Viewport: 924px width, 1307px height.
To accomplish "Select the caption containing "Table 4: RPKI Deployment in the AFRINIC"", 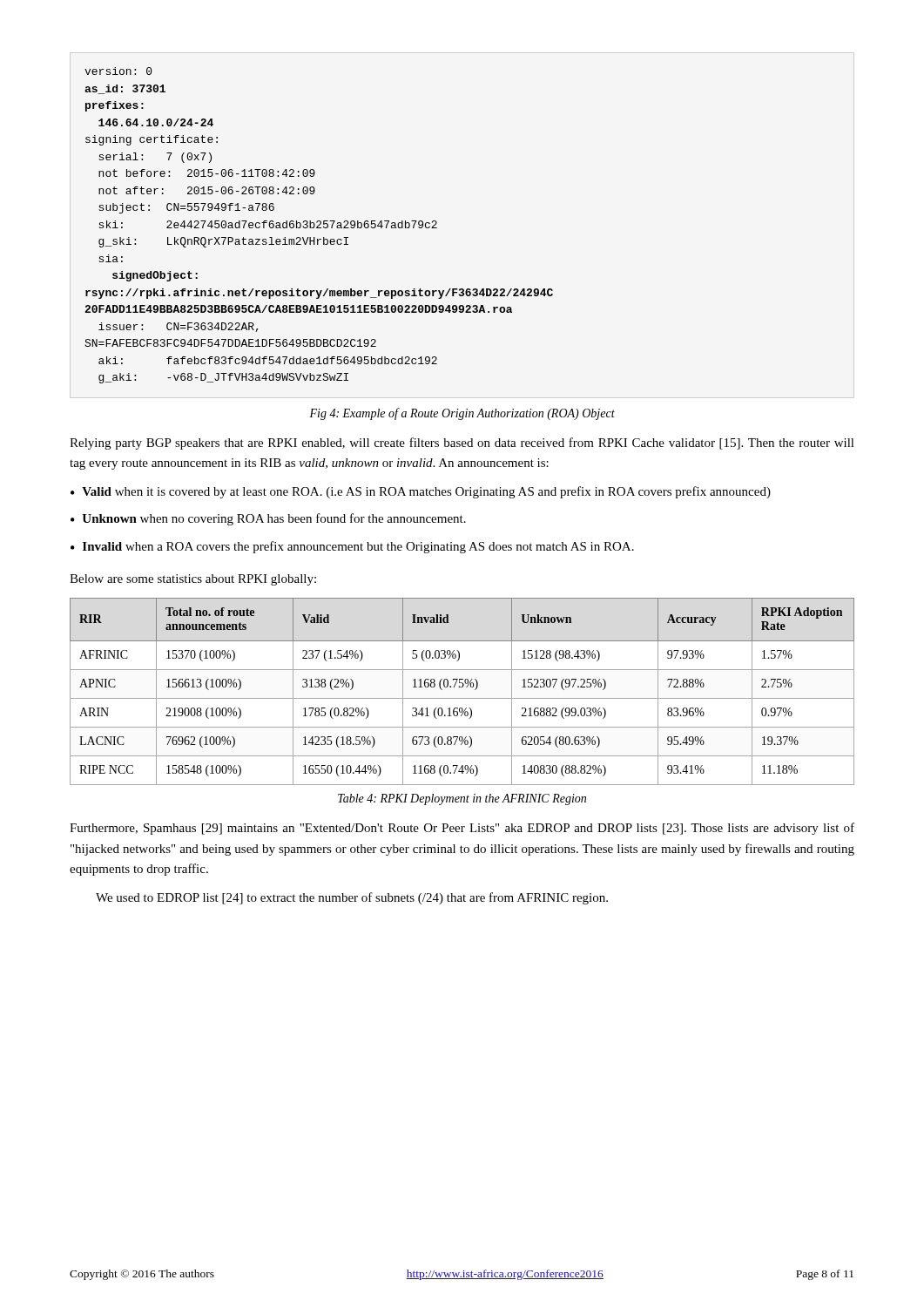I will click(x=462, y=799).
